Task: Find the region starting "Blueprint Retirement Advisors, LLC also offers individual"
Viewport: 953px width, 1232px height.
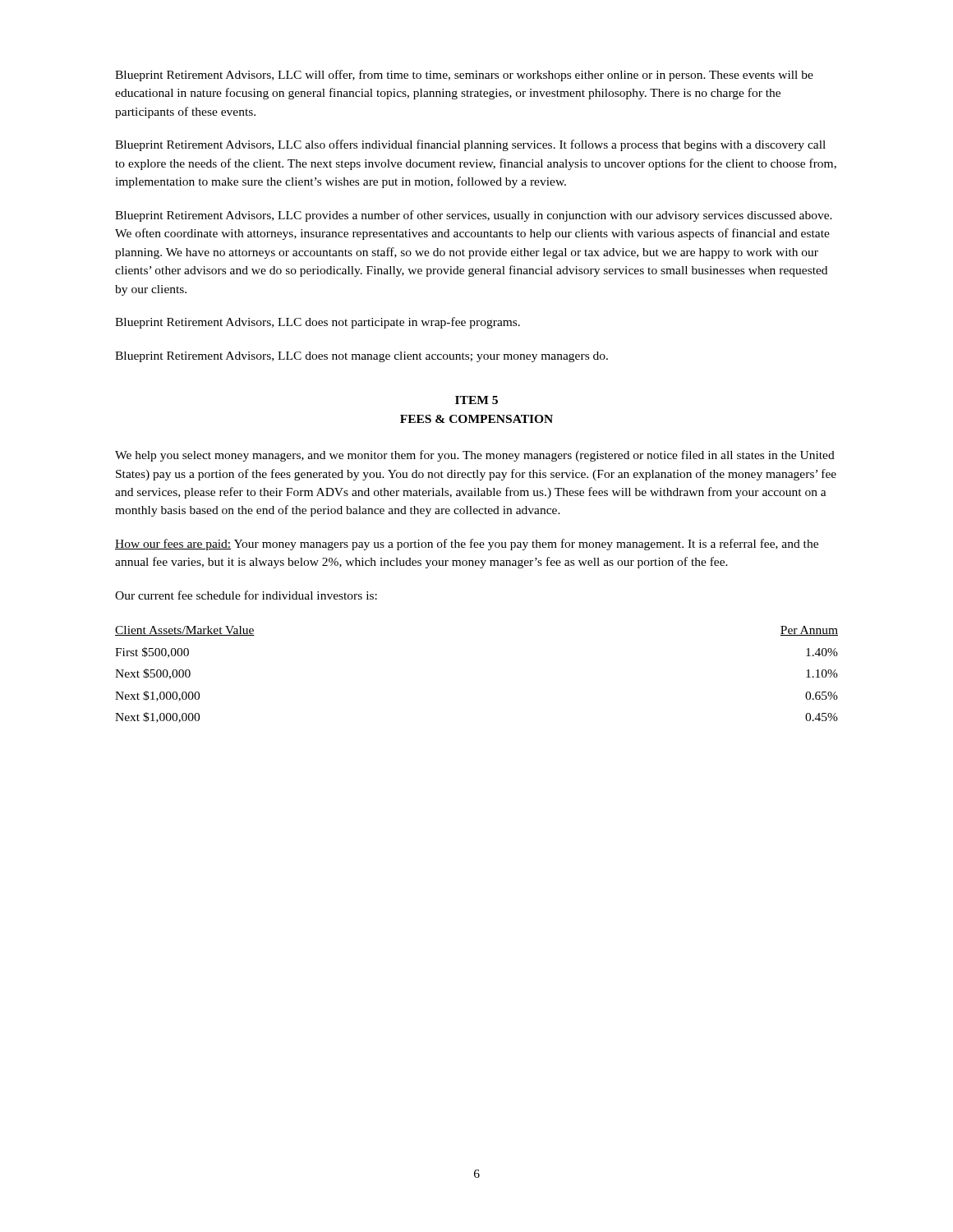Action: click(476, 163)
